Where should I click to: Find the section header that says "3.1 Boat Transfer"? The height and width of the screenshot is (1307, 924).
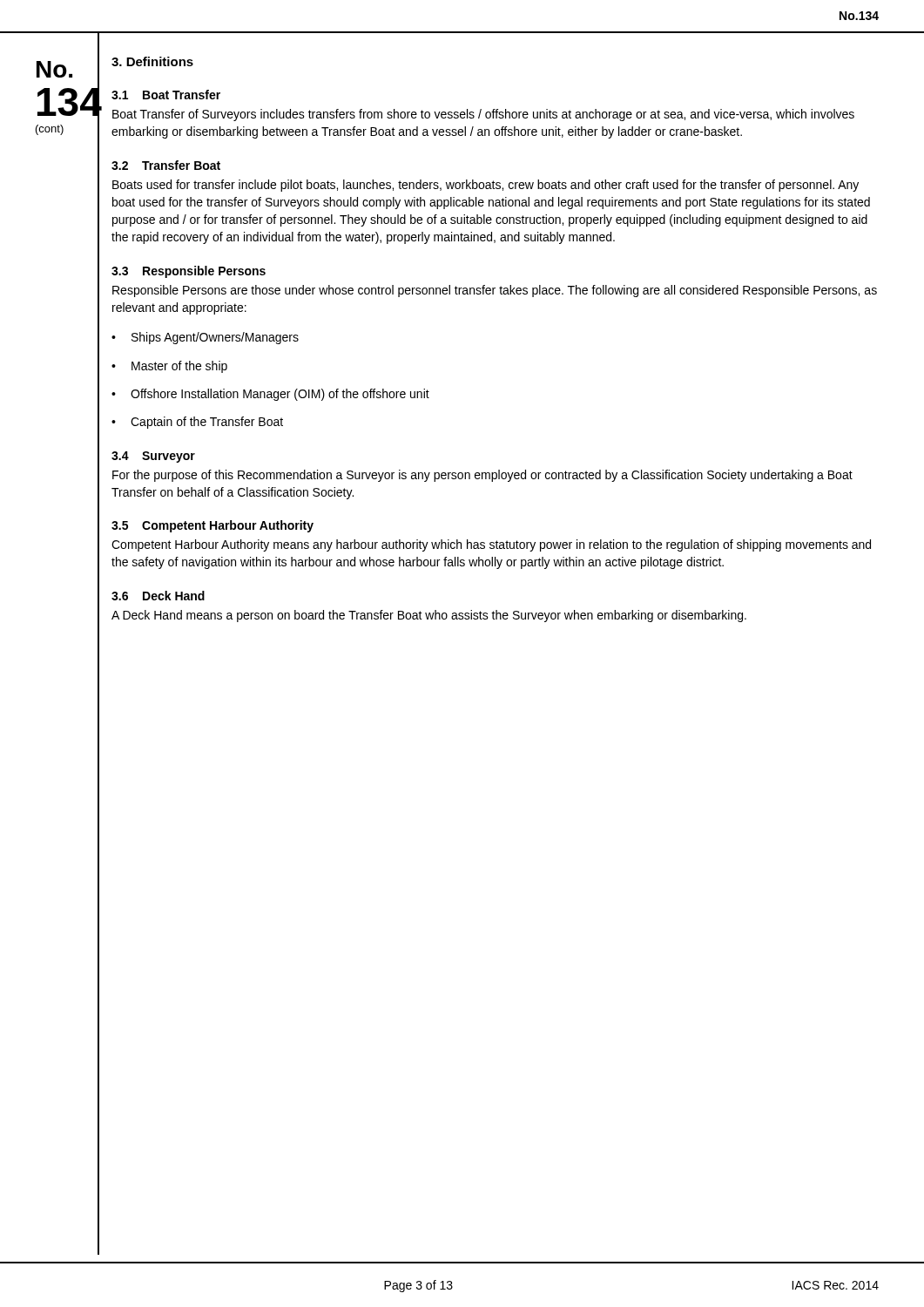pyautogui.click(x=166, y=95)
